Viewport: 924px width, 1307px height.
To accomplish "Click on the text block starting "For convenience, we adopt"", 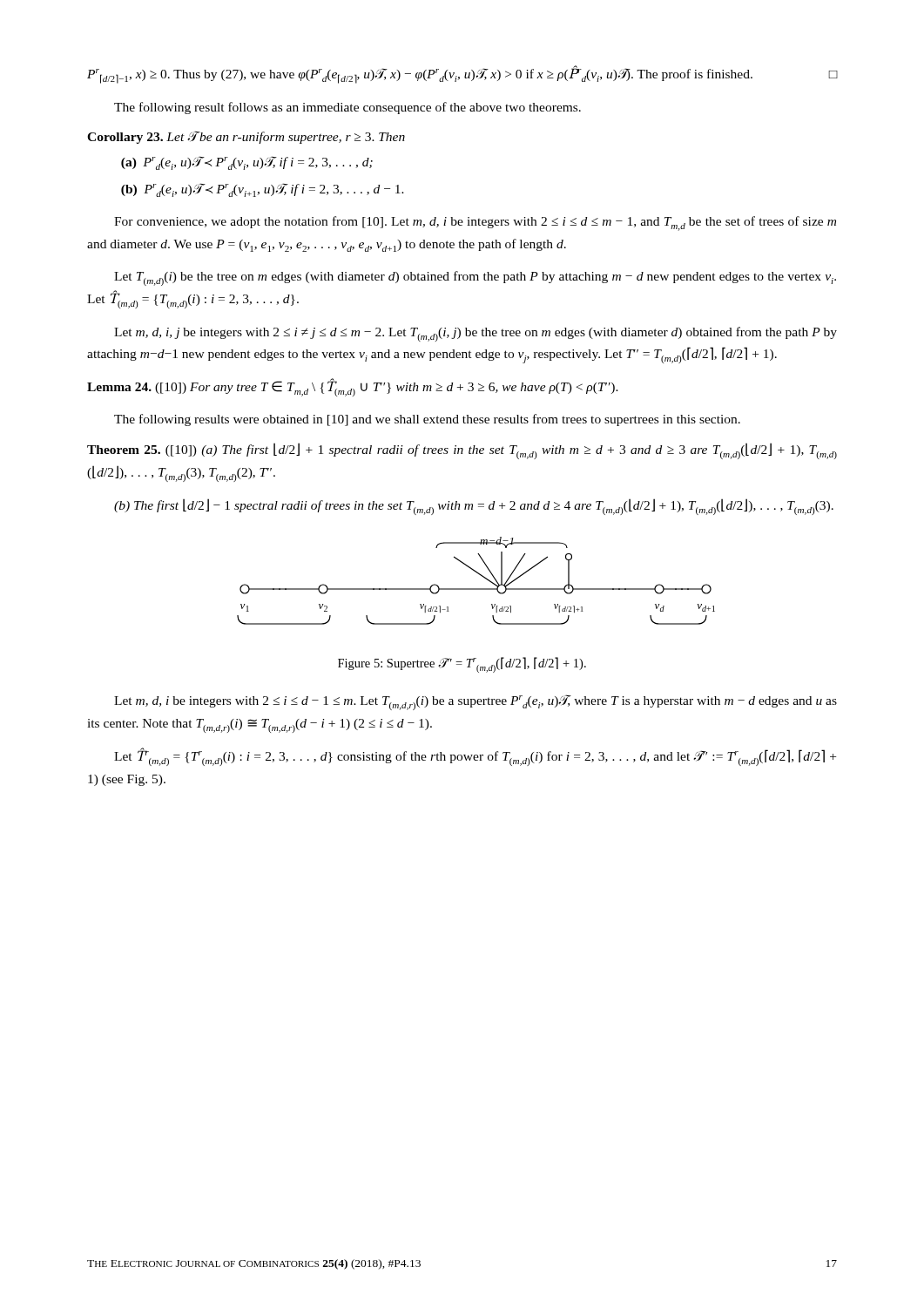I will tap(462, 234).
